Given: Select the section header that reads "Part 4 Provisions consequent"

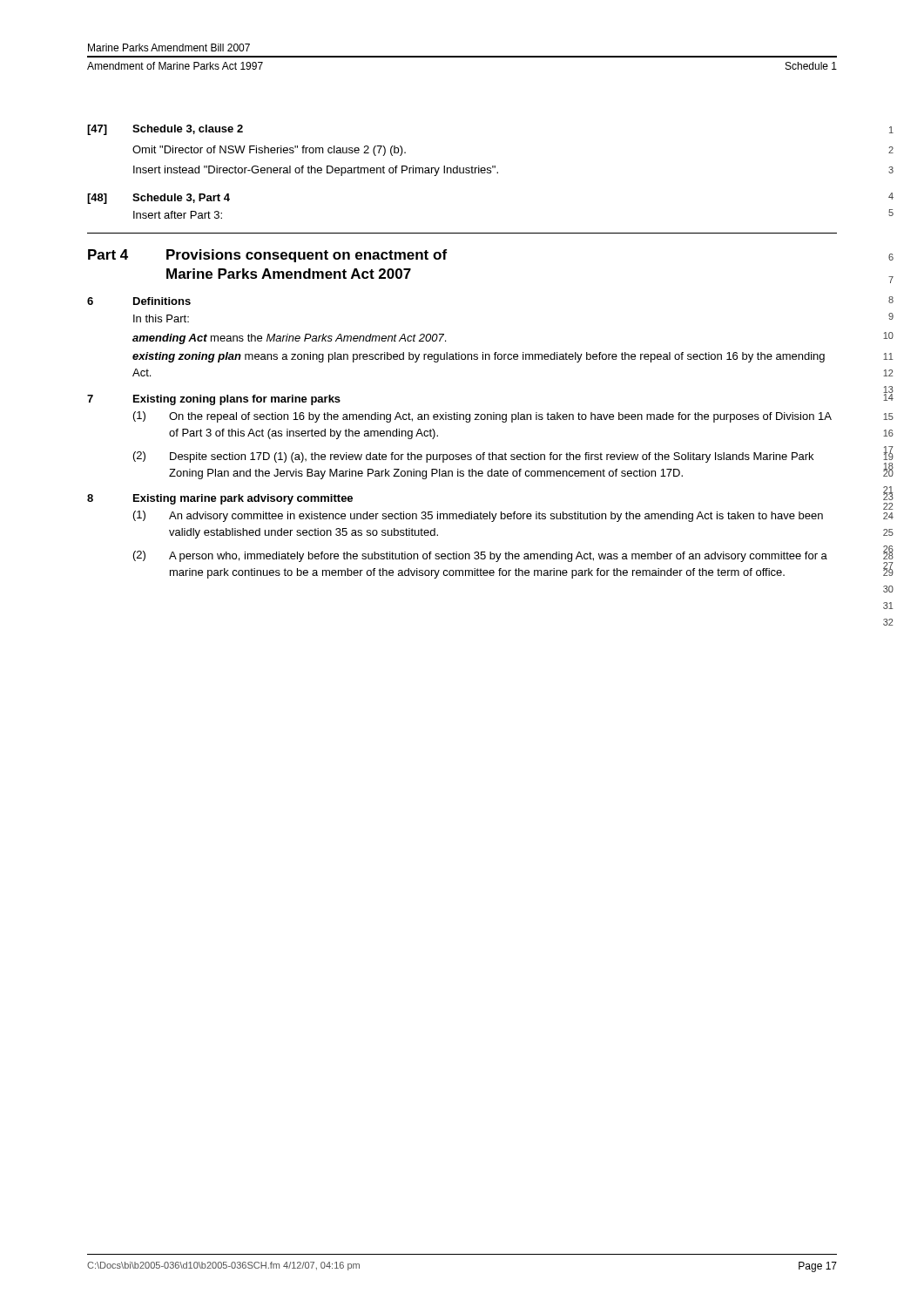Looking at the screenshot, I should tap(267, 265).
